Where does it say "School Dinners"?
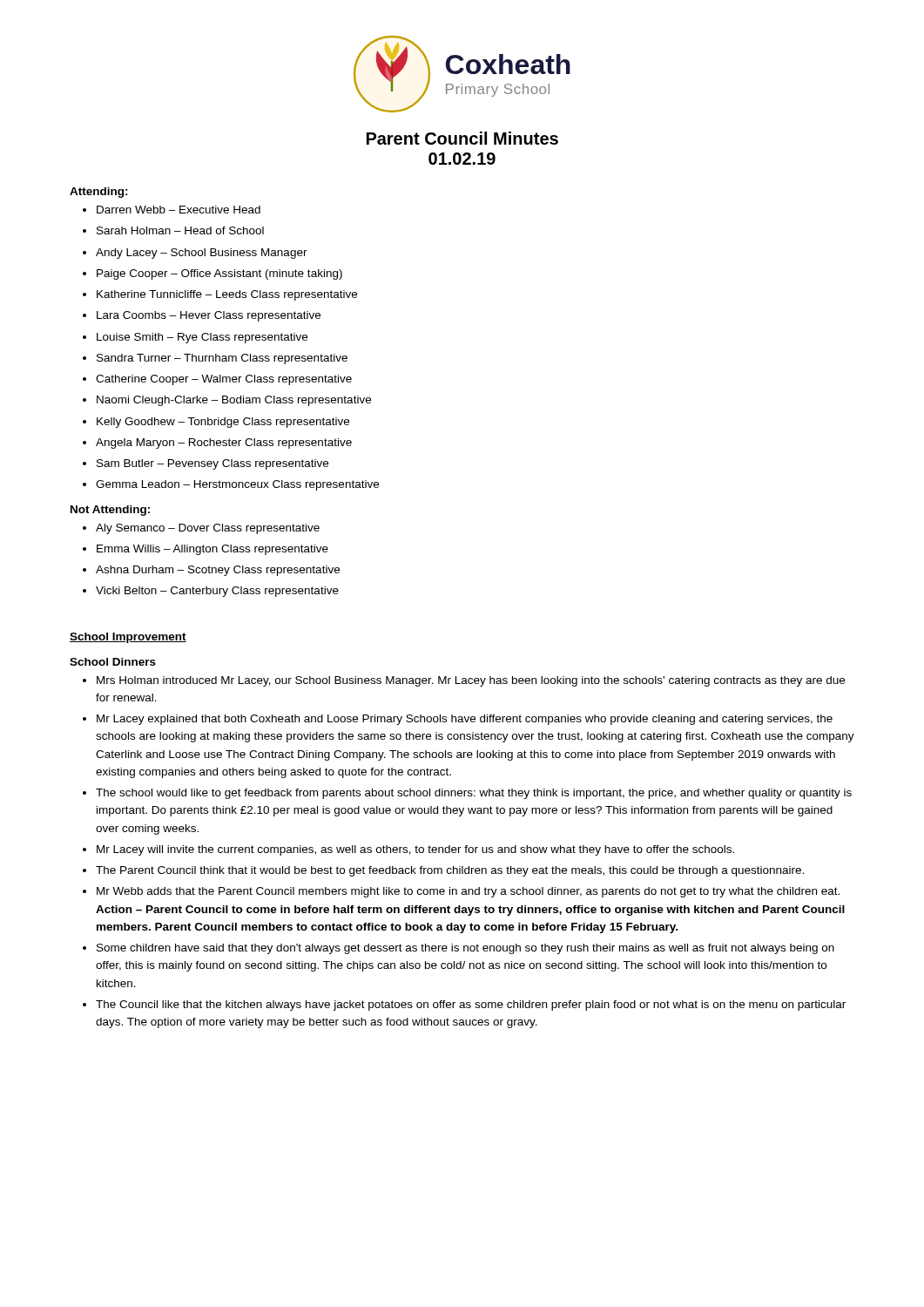The height and width of the screenshot is (1307, 924). [x=113, y=661]
